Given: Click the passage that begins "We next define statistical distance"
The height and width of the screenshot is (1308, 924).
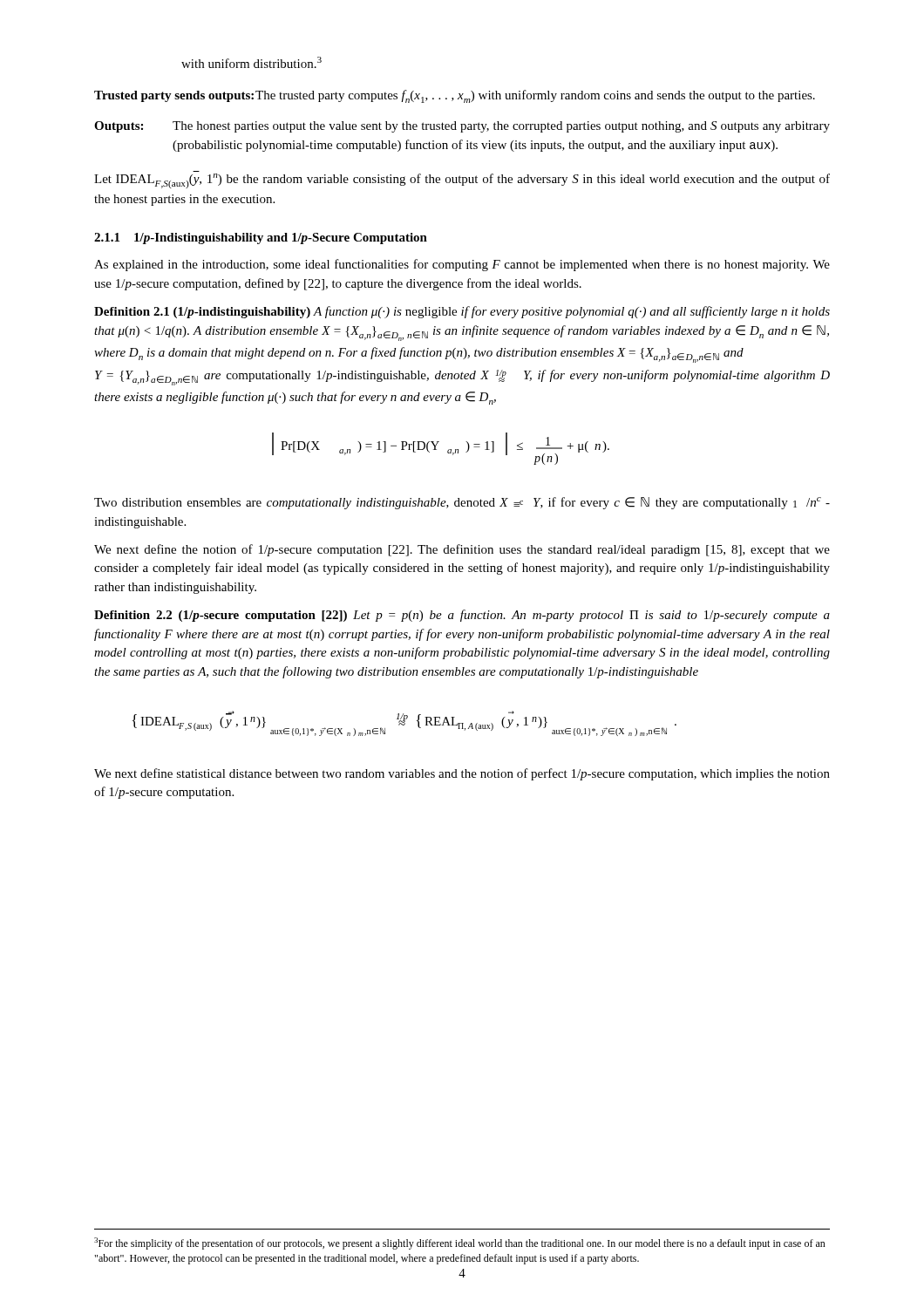Looking at the screenshot, I should tap(462, 783).
